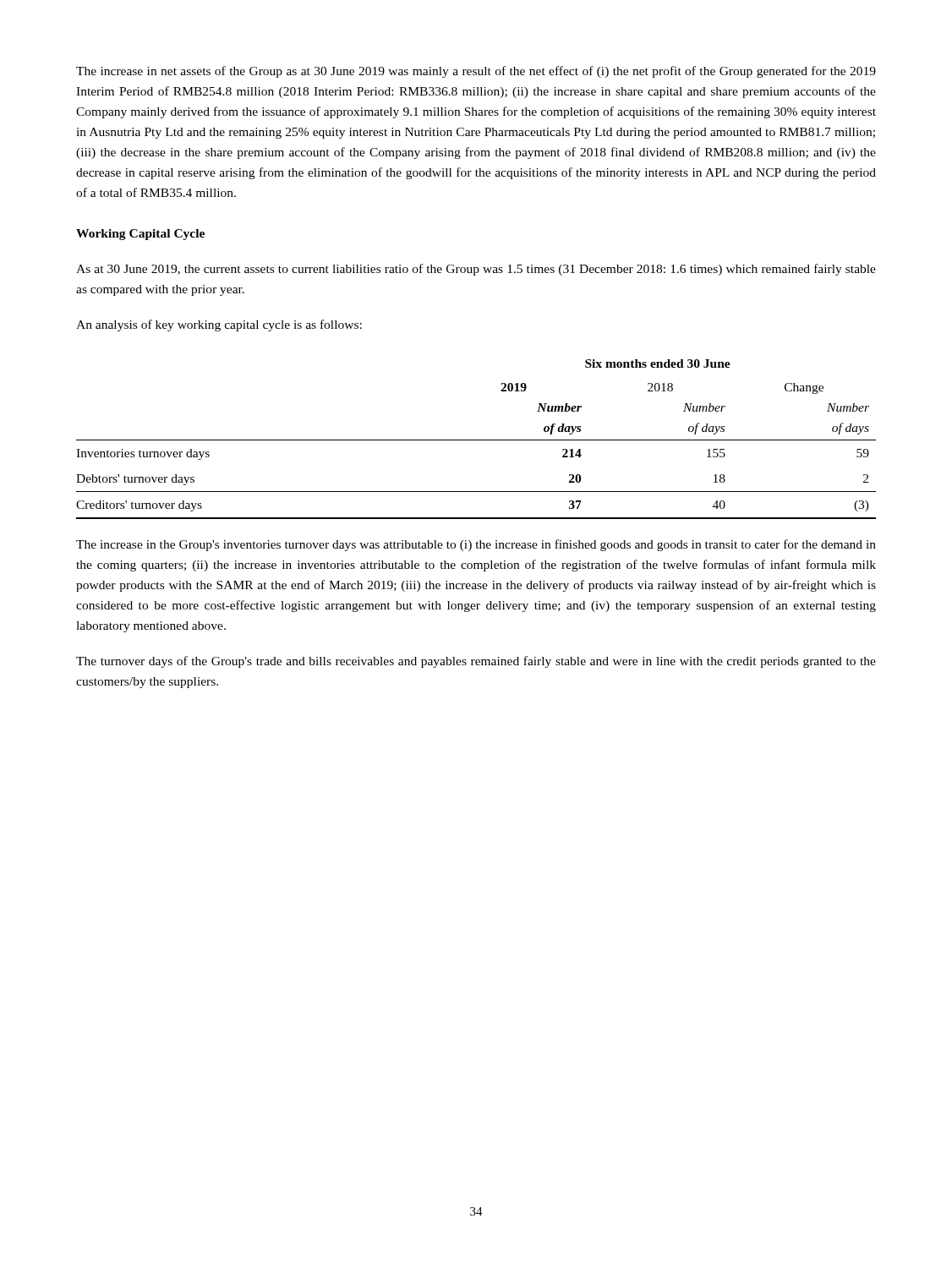Click where it says "Working Capital Cycle"

point(141,233)
